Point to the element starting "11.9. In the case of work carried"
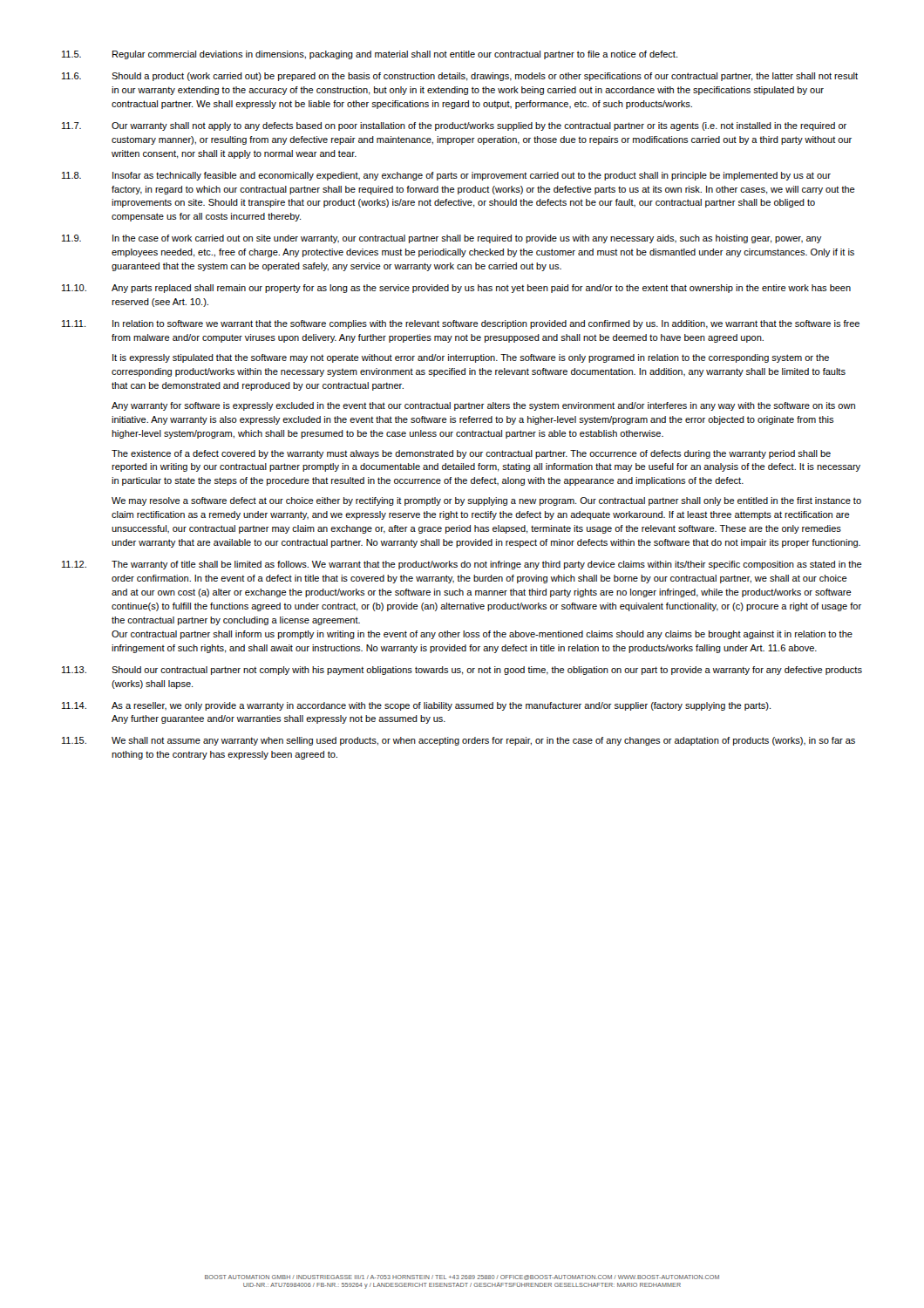Screen dimensions: 1308x924 [462, 253]
